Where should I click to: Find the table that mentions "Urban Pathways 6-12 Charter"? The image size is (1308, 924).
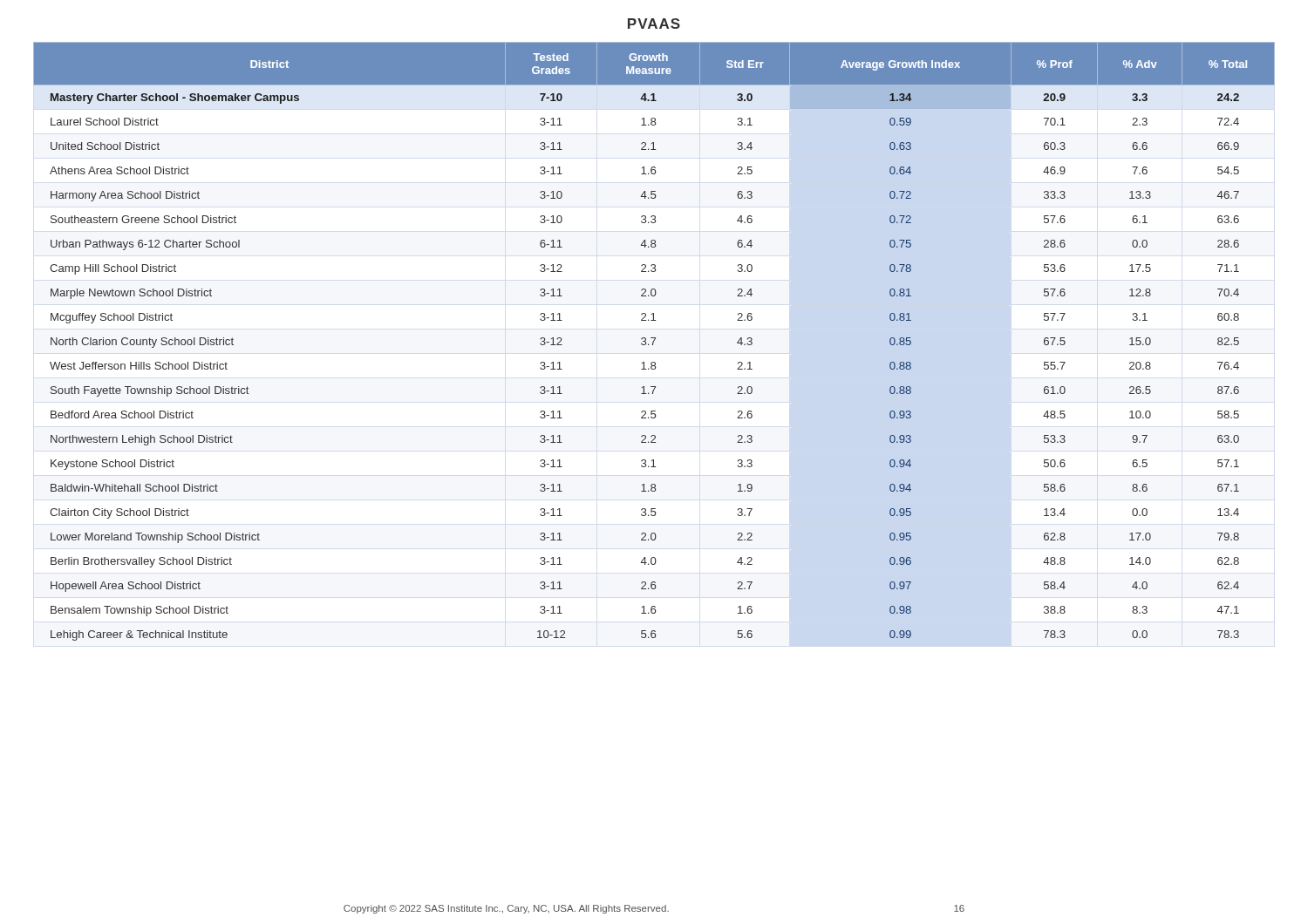coord(654,344)
